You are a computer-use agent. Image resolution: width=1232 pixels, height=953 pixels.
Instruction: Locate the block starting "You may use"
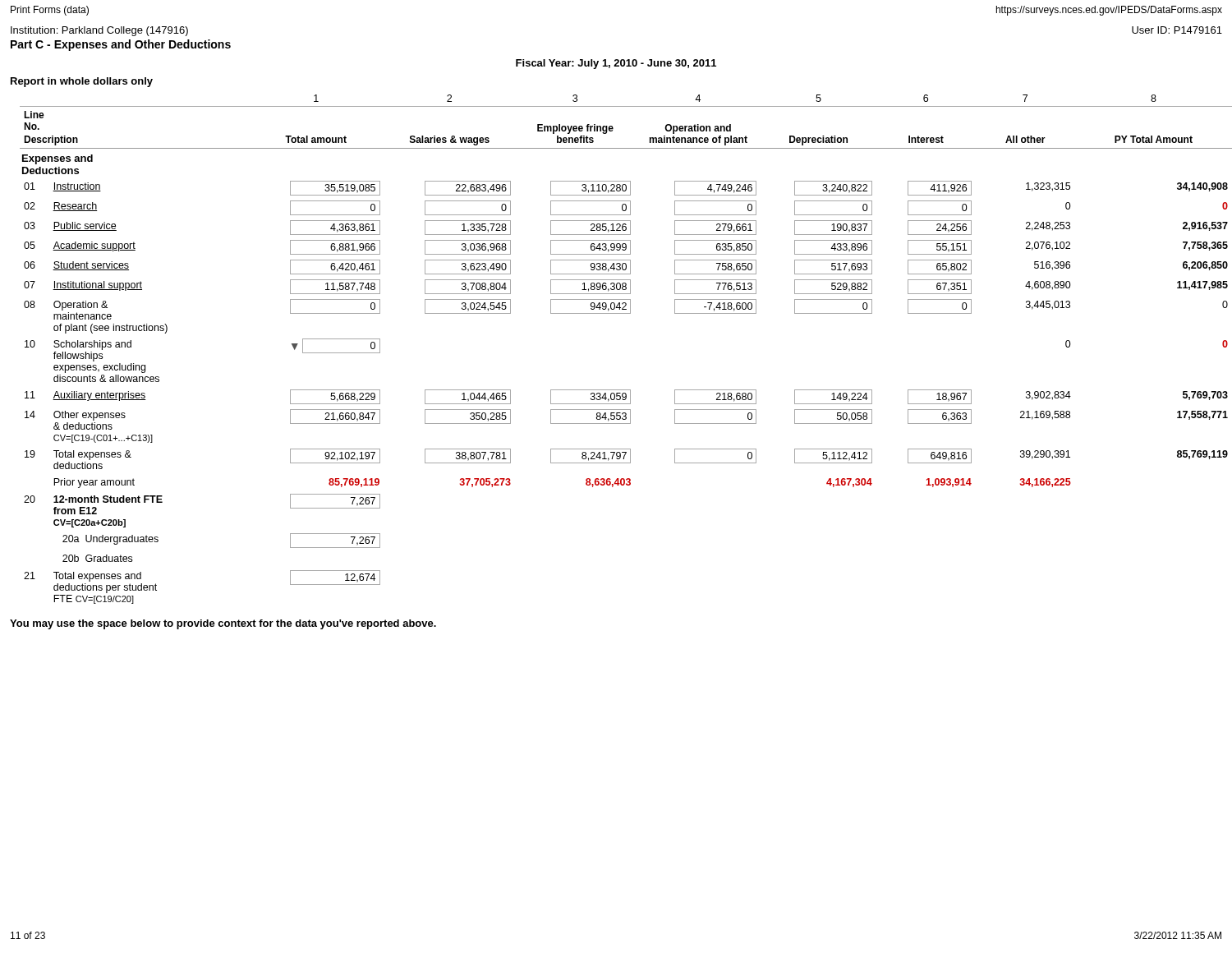(223, 623)
